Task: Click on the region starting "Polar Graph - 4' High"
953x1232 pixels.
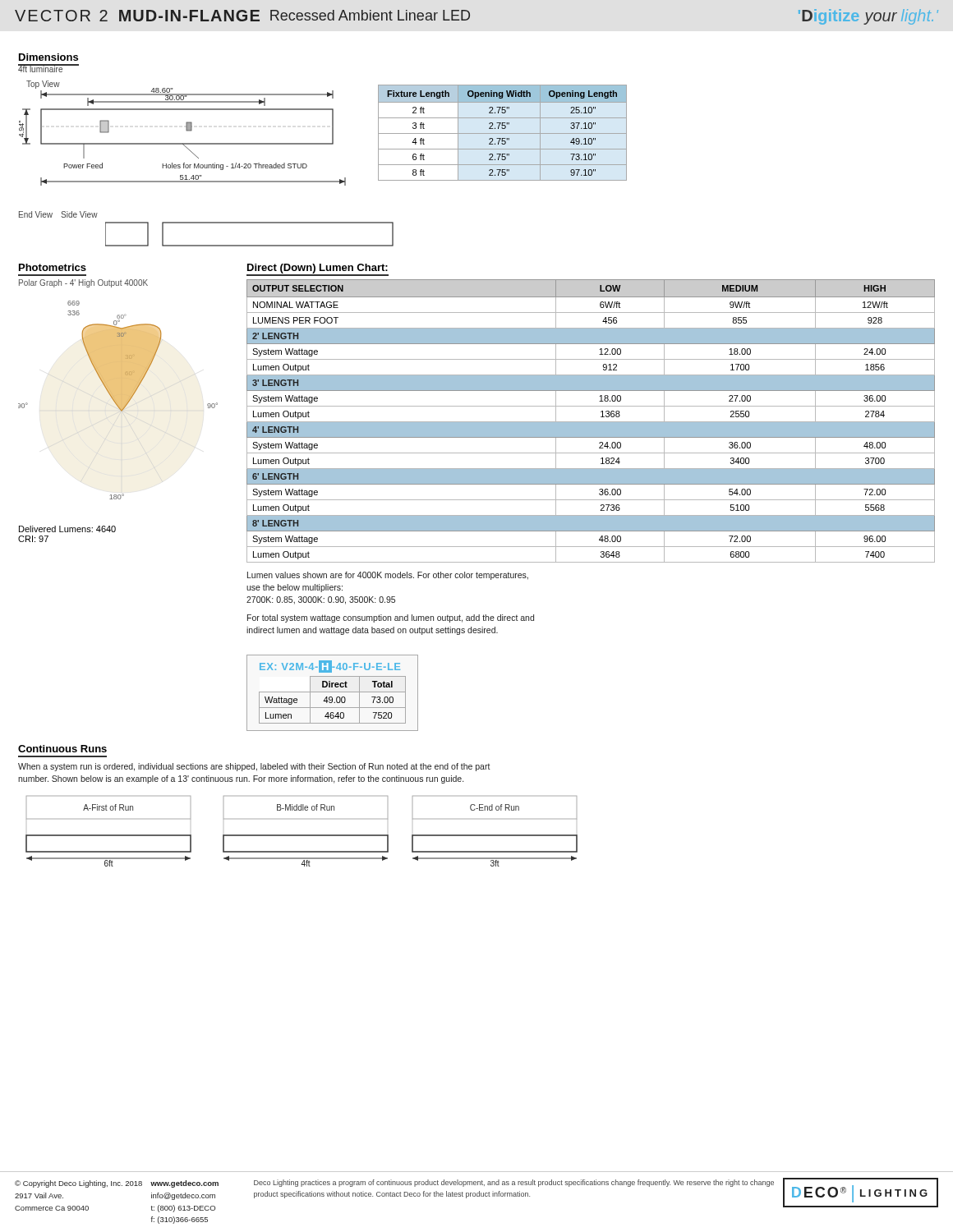Action: coord(83,283)
